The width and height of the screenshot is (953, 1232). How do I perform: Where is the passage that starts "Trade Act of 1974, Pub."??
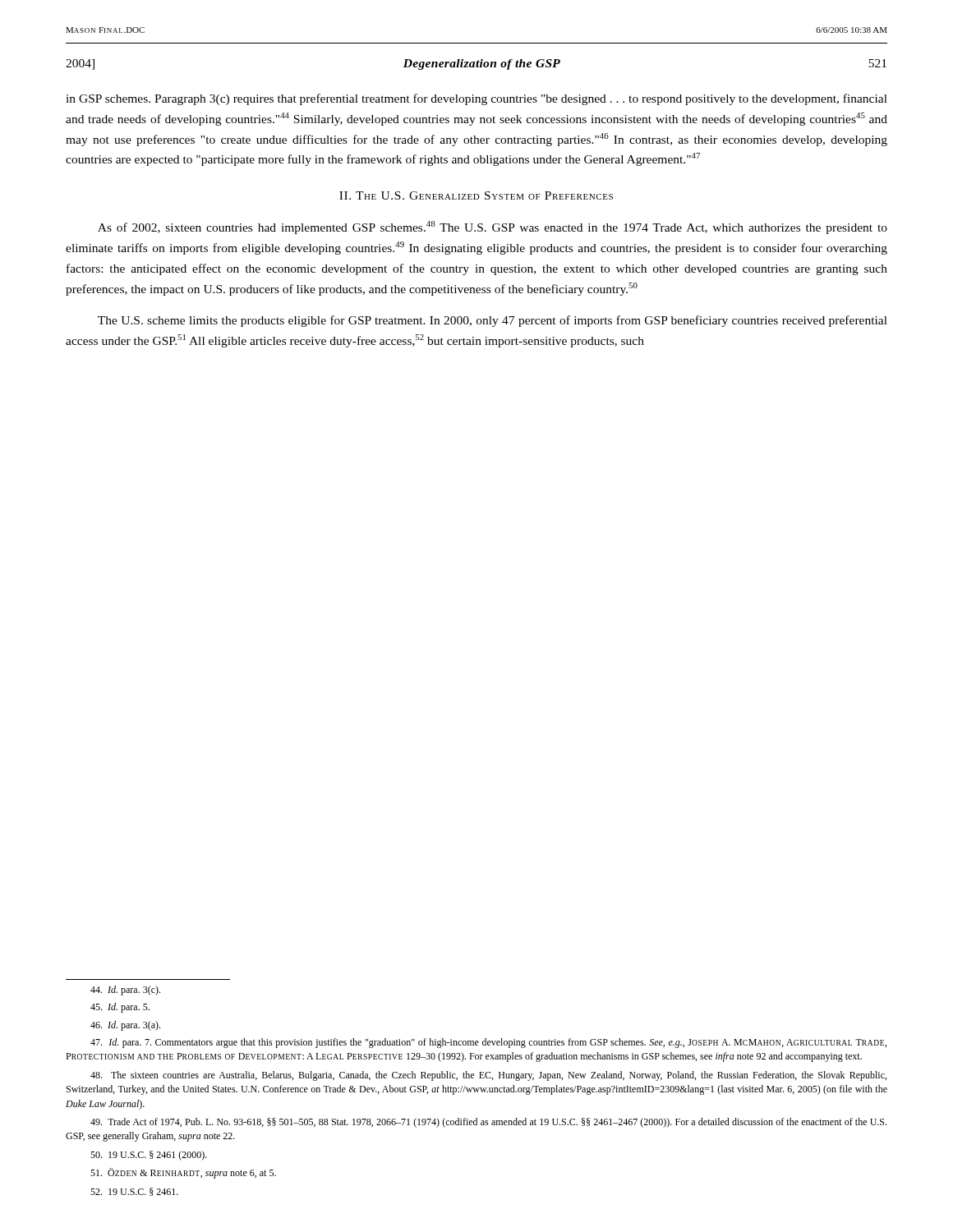476,1129
